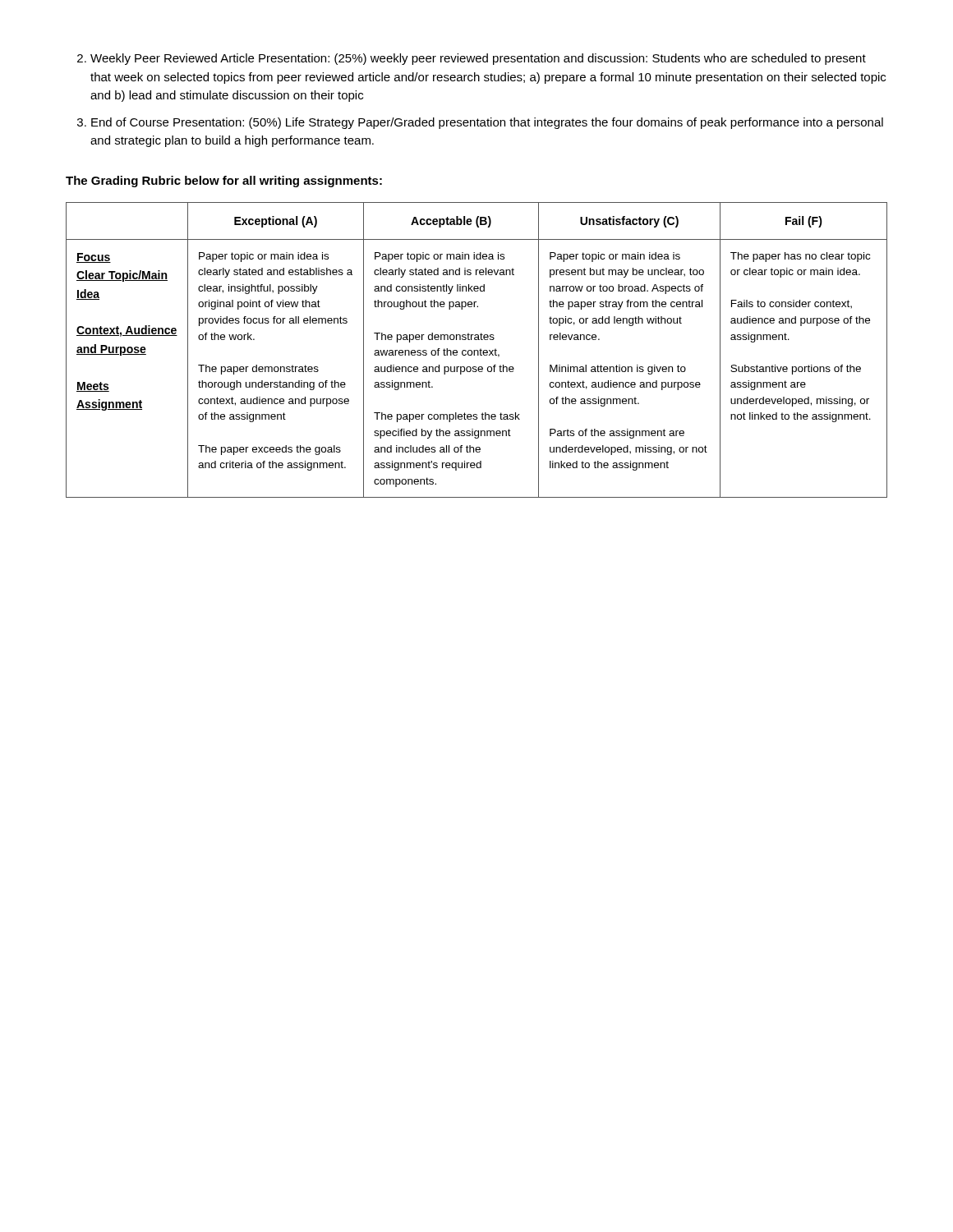The width and height of the screenshot is (953, 1232).
Task: Click a table
Action: pyautogui.click(x=476, y=350)
